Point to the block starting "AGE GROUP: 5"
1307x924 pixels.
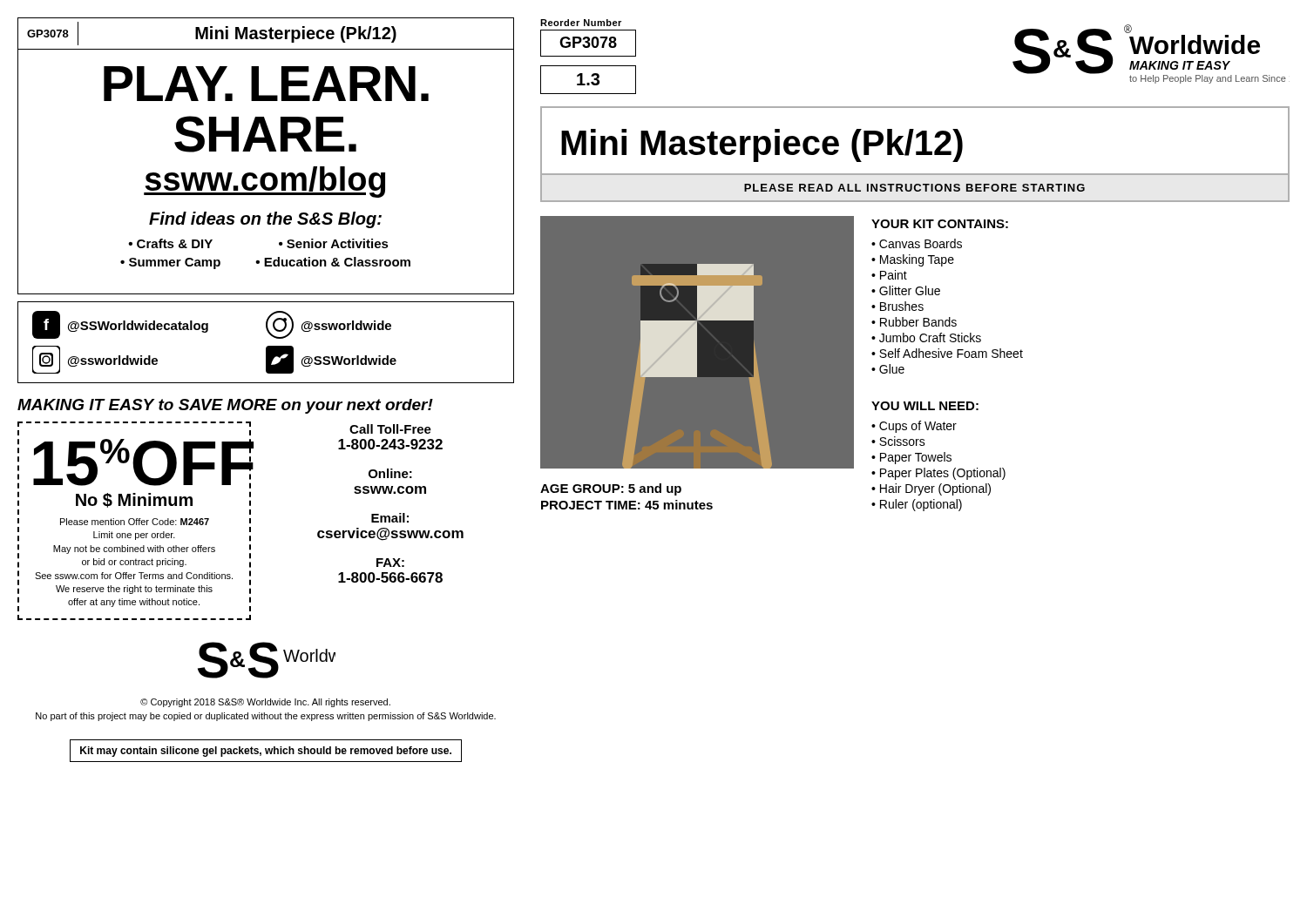click(697, 496)
